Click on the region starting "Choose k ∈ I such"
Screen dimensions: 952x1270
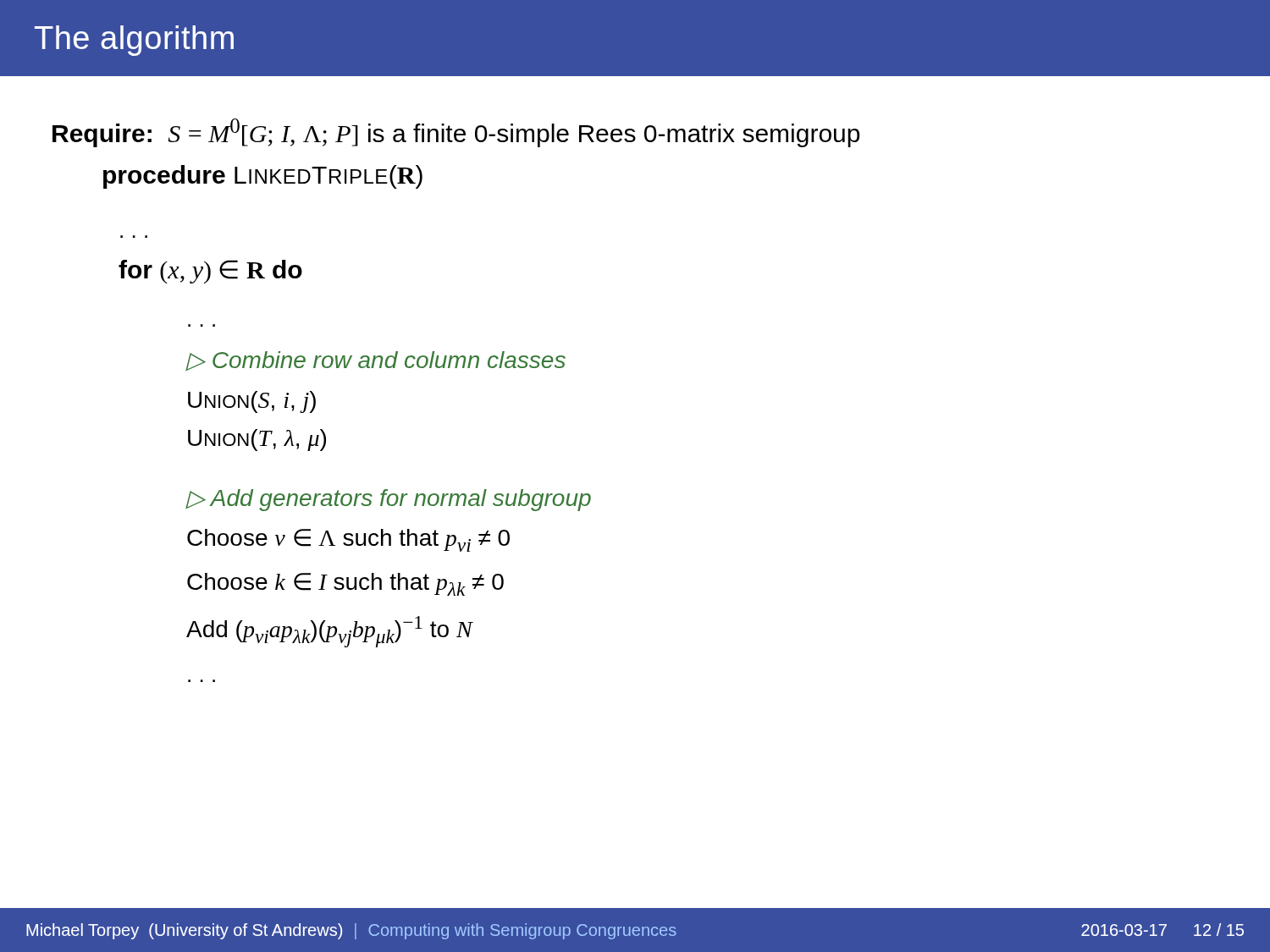(345, 584)
